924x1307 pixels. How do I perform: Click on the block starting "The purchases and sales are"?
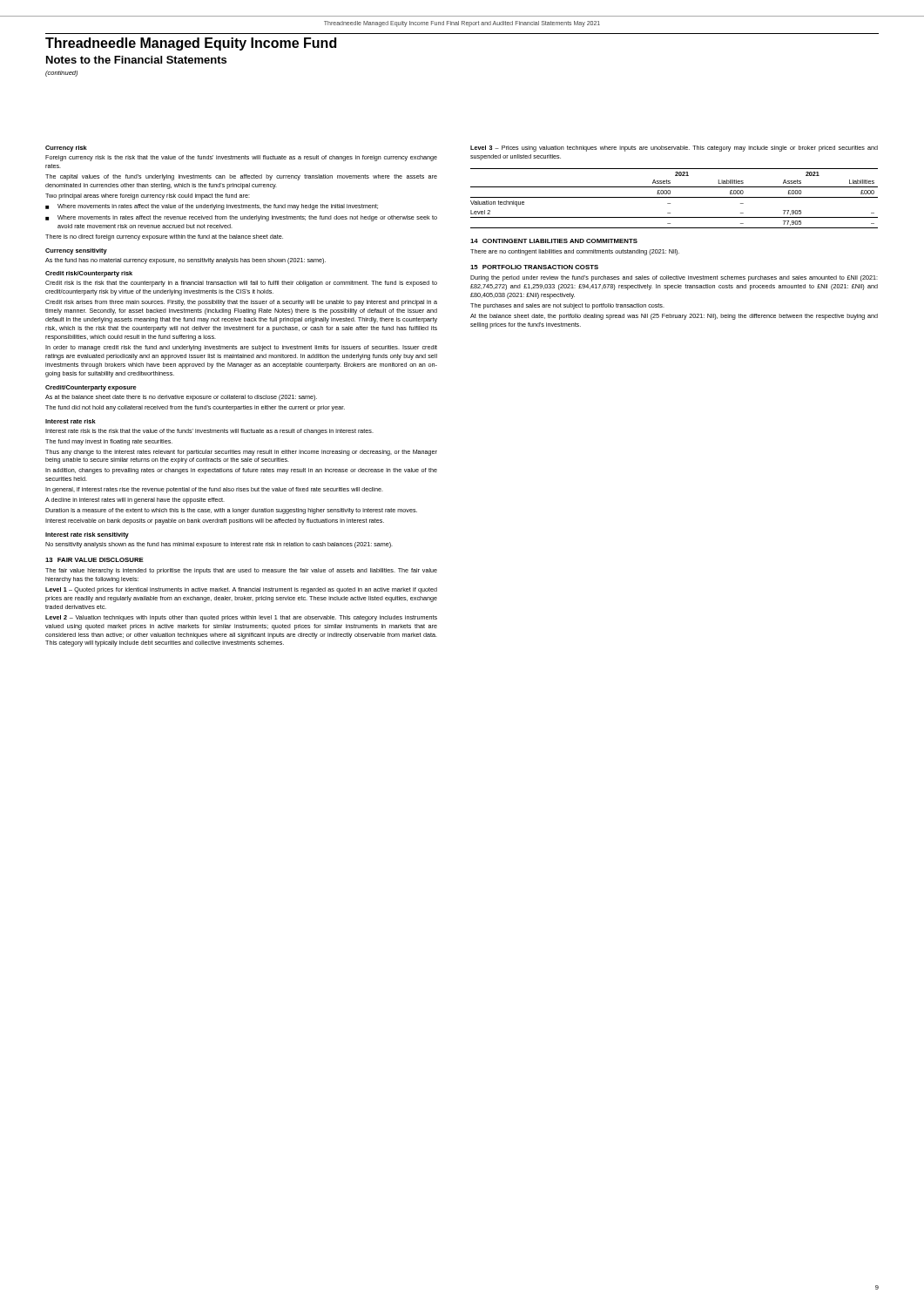coord(567,305)
